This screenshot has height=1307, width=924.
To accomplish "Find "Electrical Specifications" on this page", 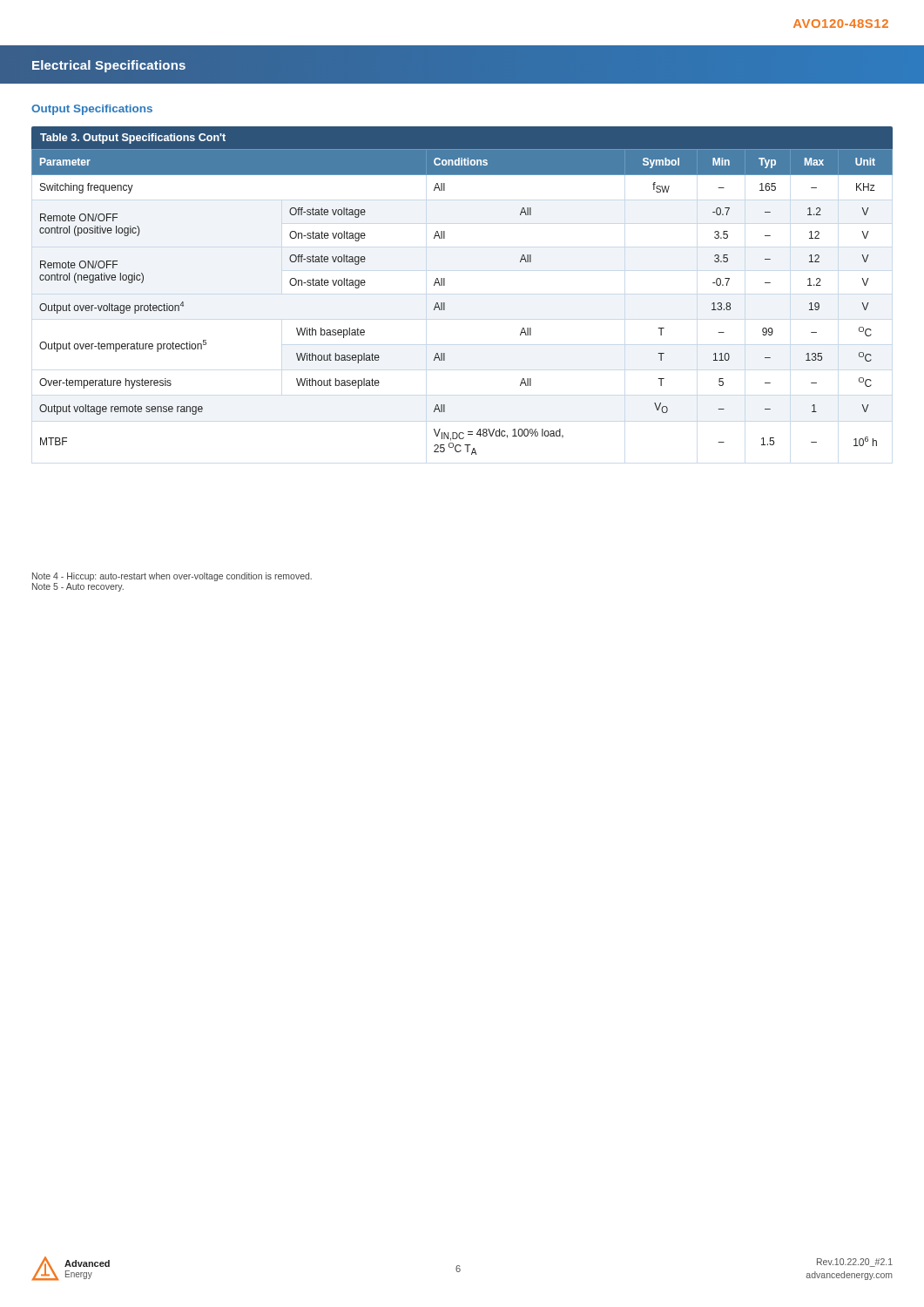I will 109,65.
